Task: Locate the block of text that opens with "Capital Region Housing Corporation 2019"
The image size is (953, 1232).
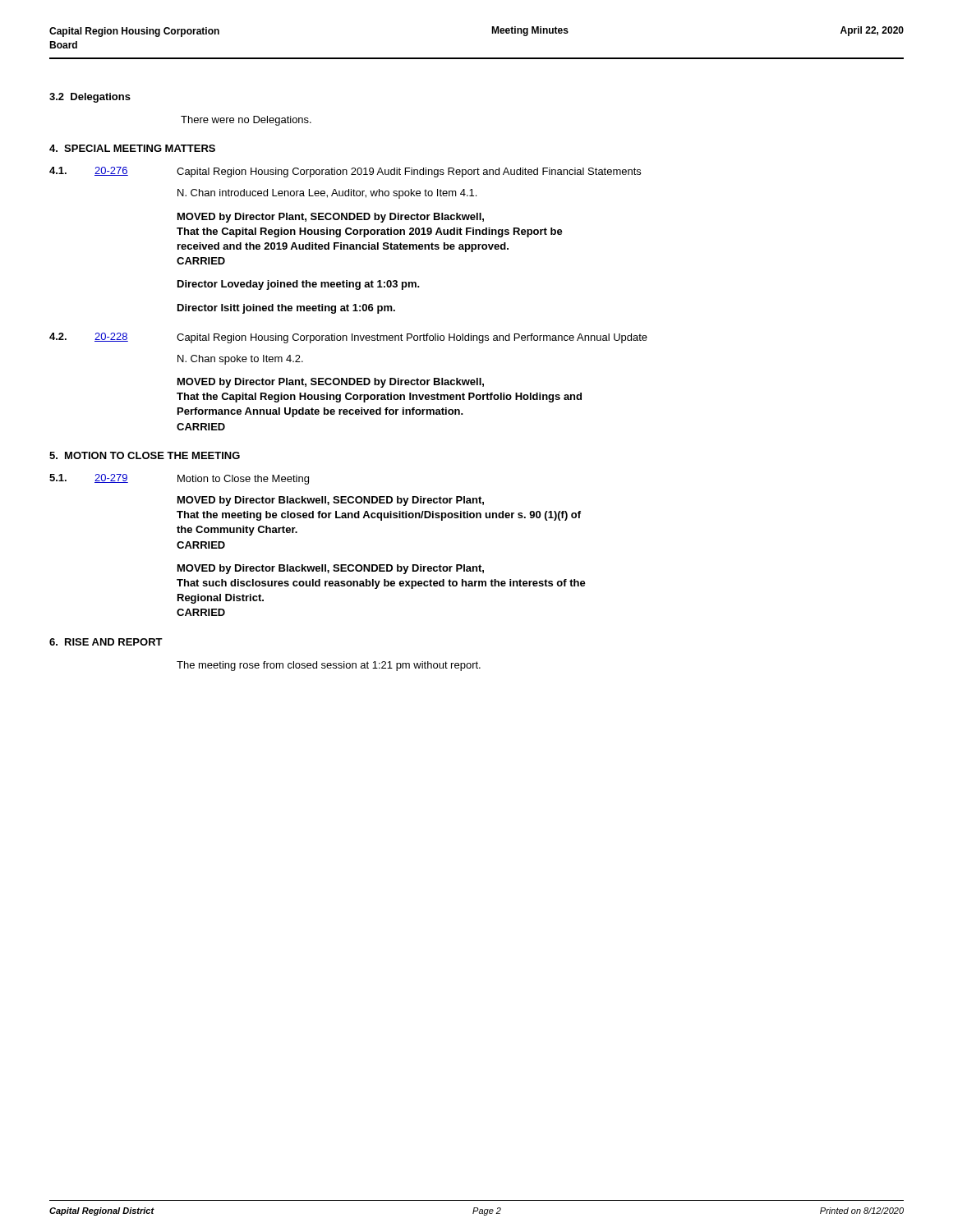Action: click(x=409, y=171)
